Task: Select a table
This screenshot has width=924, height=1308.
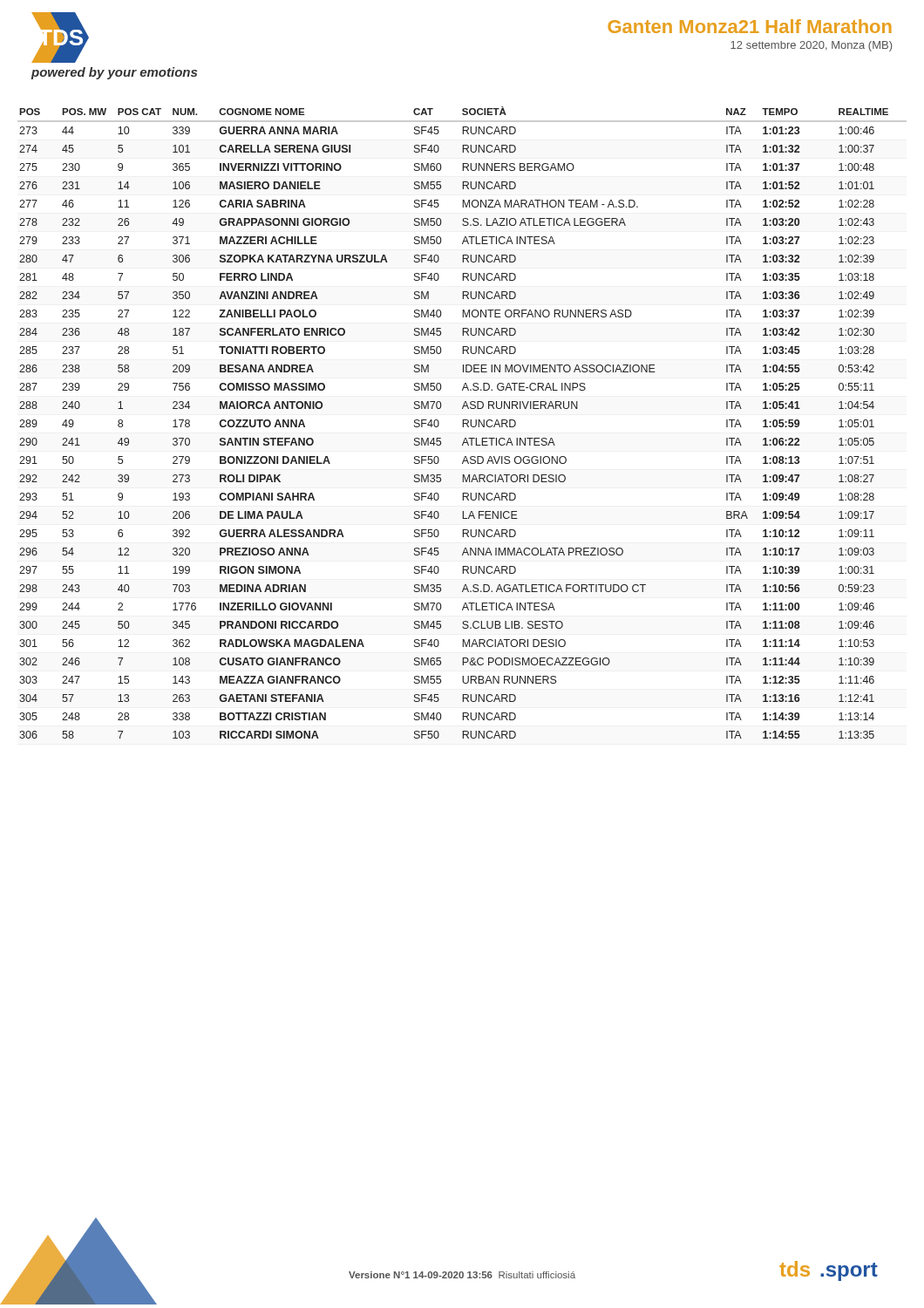Action: pyautogui.click(x=462, y=424)
